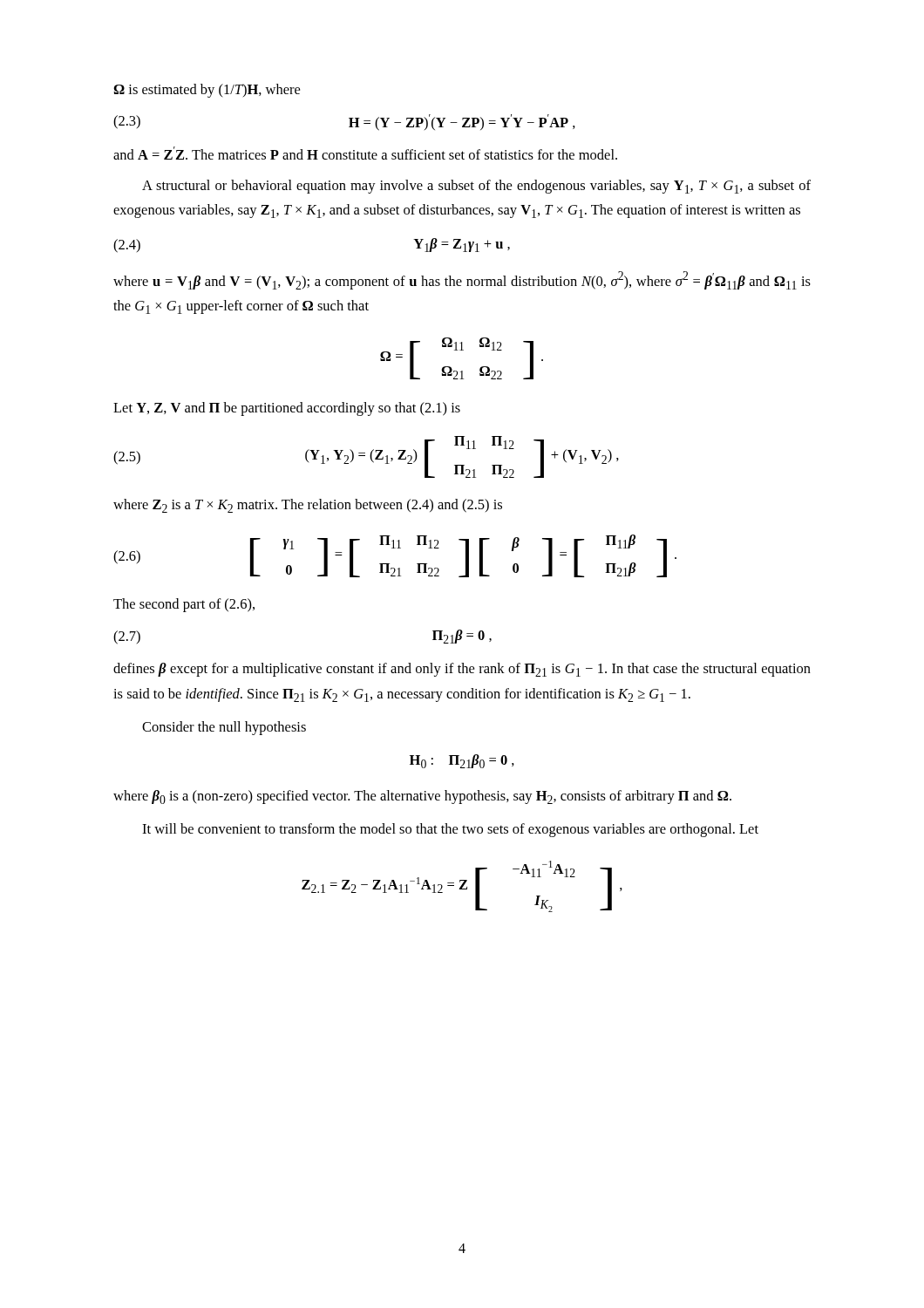Locate the text "(2.4) Y1β = Z1γ1 + u ,"
Viewport: 924px width, 1308px height.
pyautogui.click(x=436, y=245)
